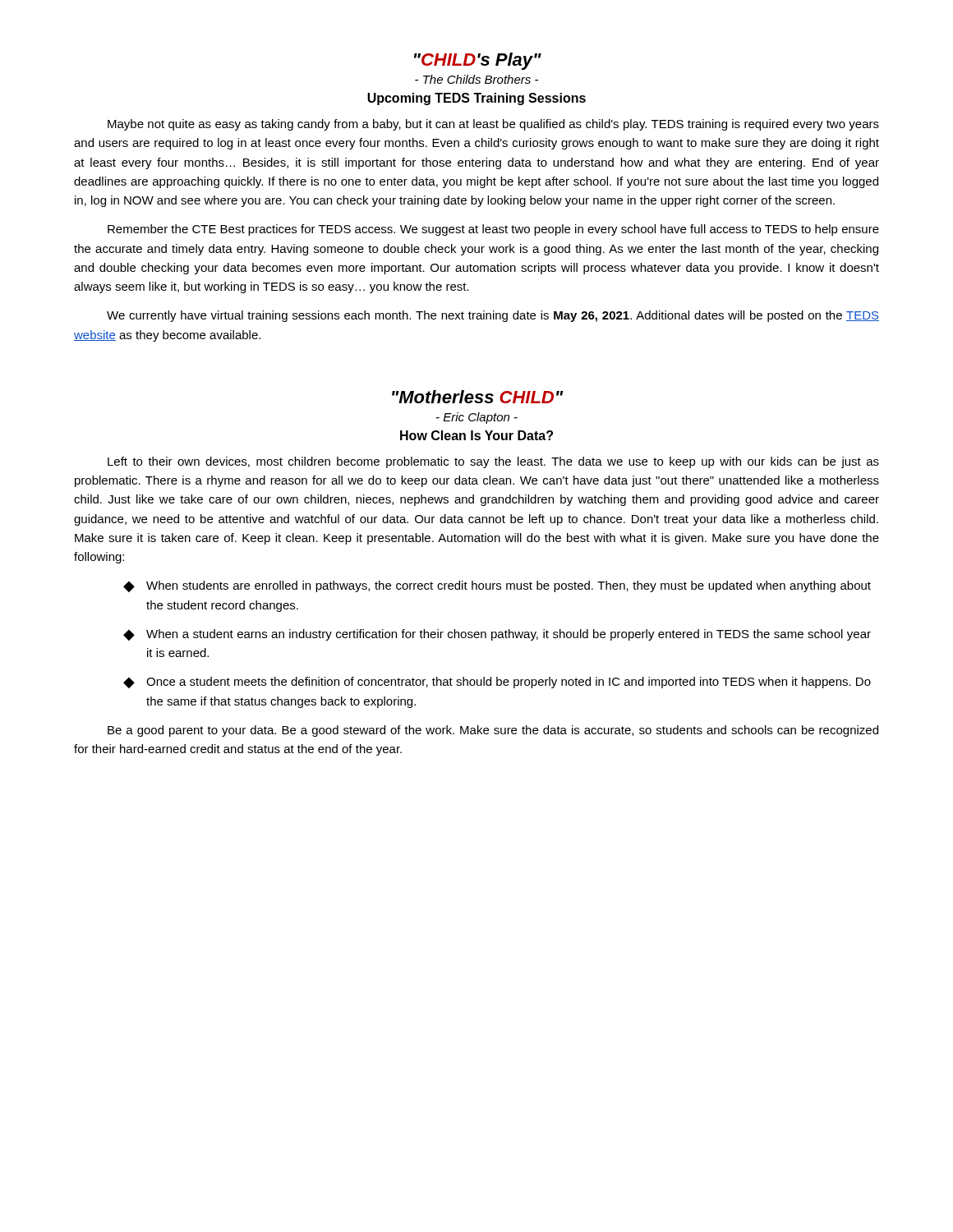The height and width of the screenshot is (1232, 953).
Task: Click on the passage starting "Upcoming TEDS Training Sessions"
Action: click(476, 98)
